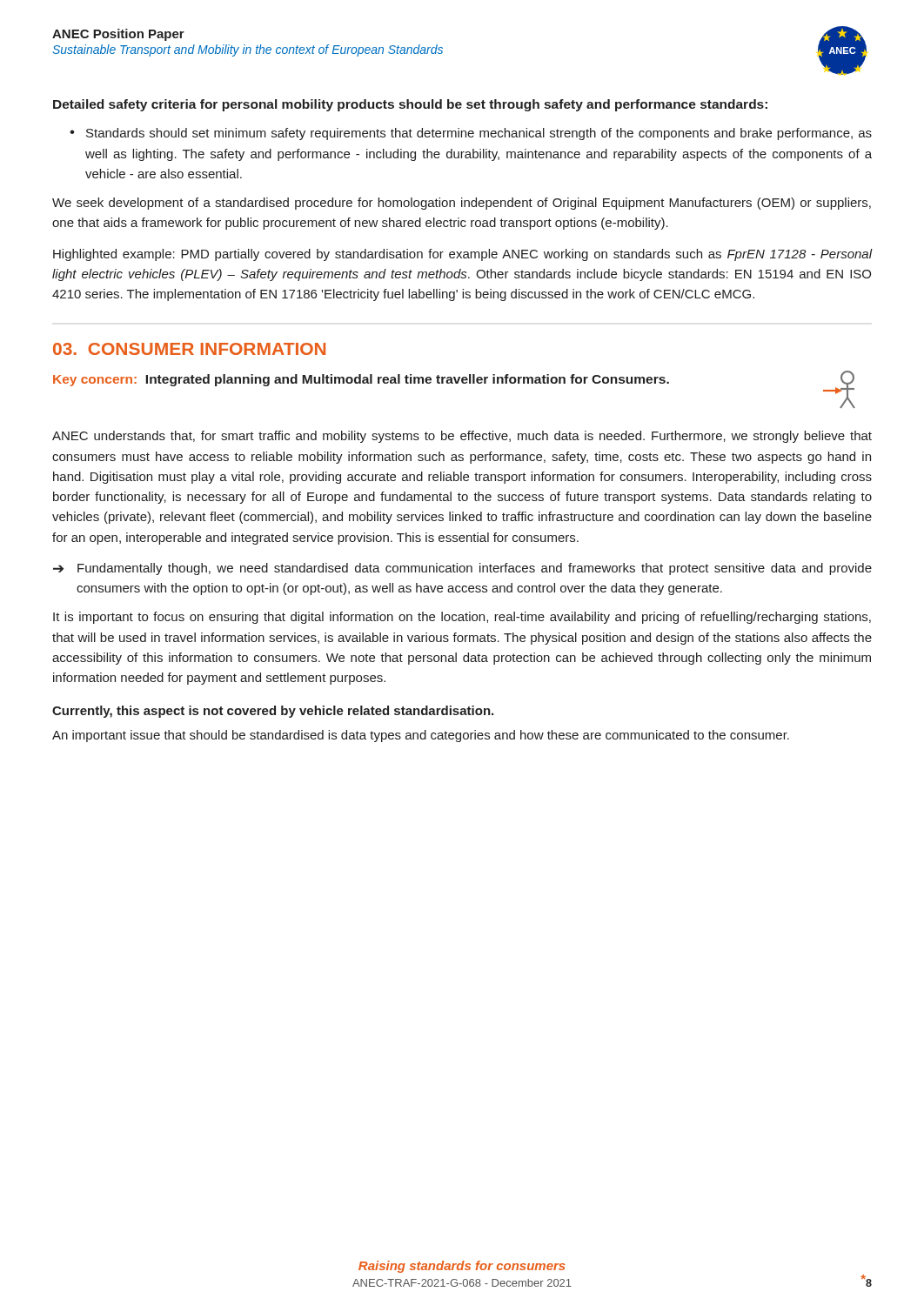
Task: Locate the section header that opens with "Key concern: Integrated planning and Multimodal"
Action: click(x=462, y=392)
